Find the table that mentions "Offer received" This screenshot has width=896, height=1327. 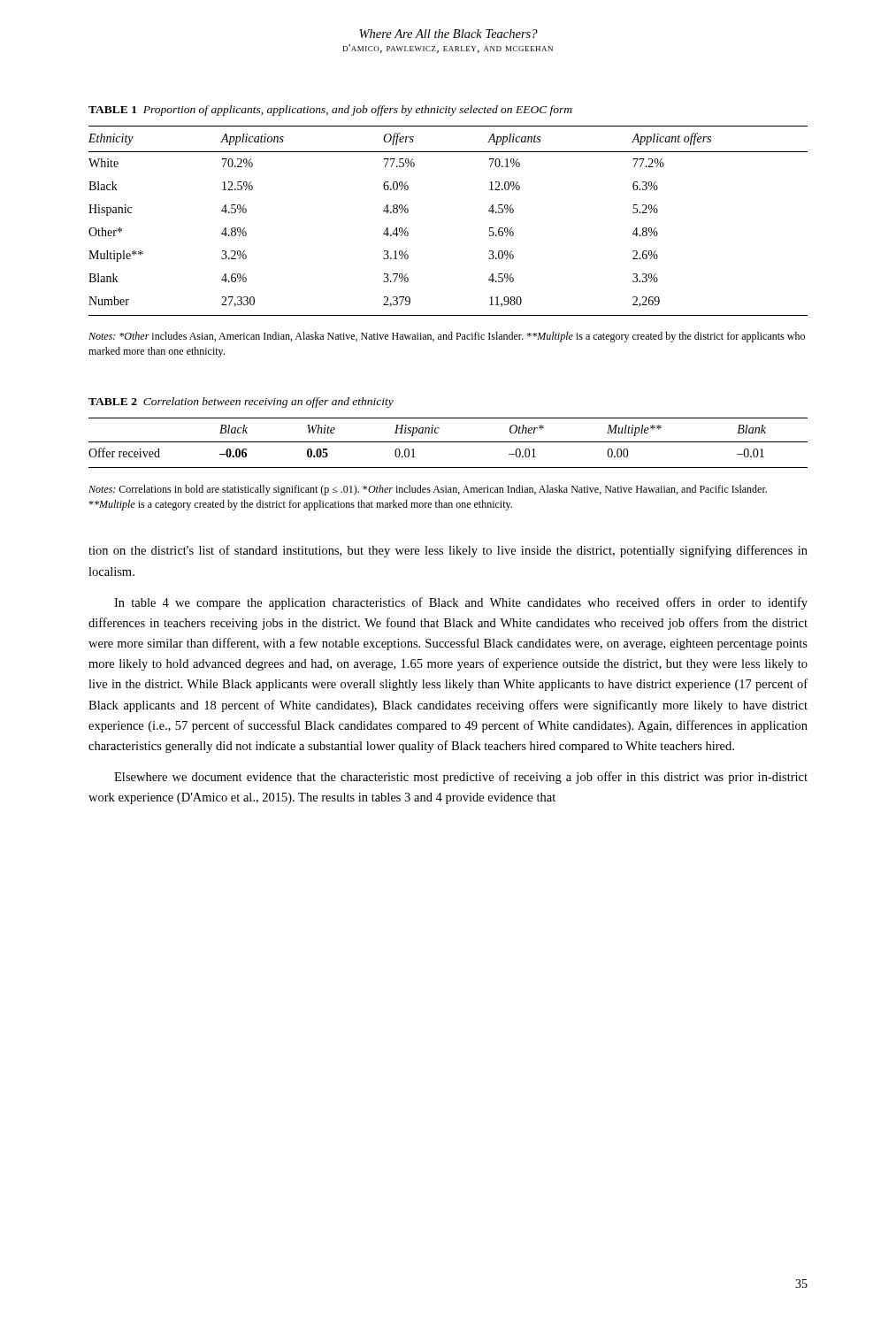[x=448, y=447]
